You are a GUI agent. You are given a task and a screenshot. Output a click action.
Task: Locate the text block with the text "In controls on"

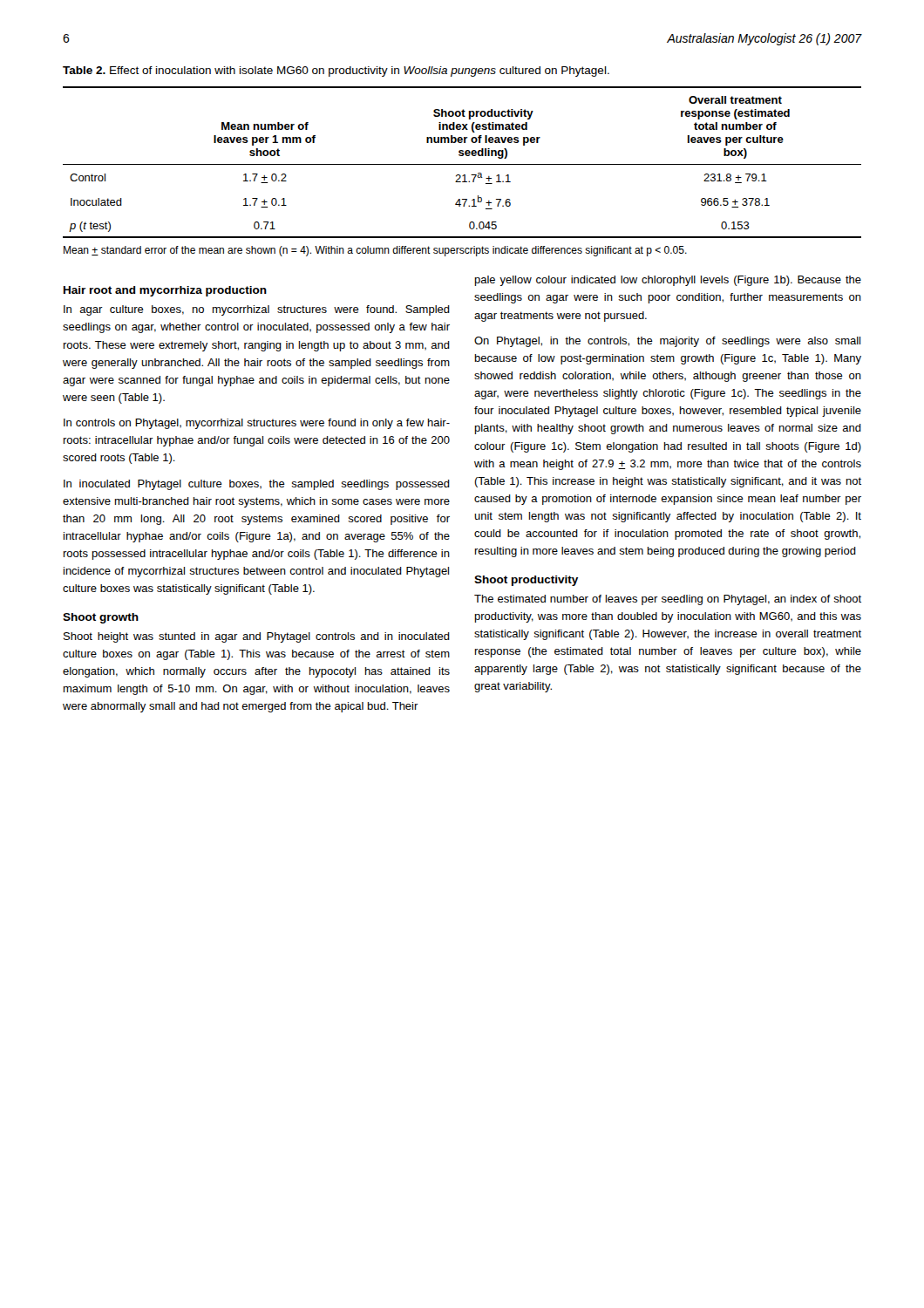256,440
